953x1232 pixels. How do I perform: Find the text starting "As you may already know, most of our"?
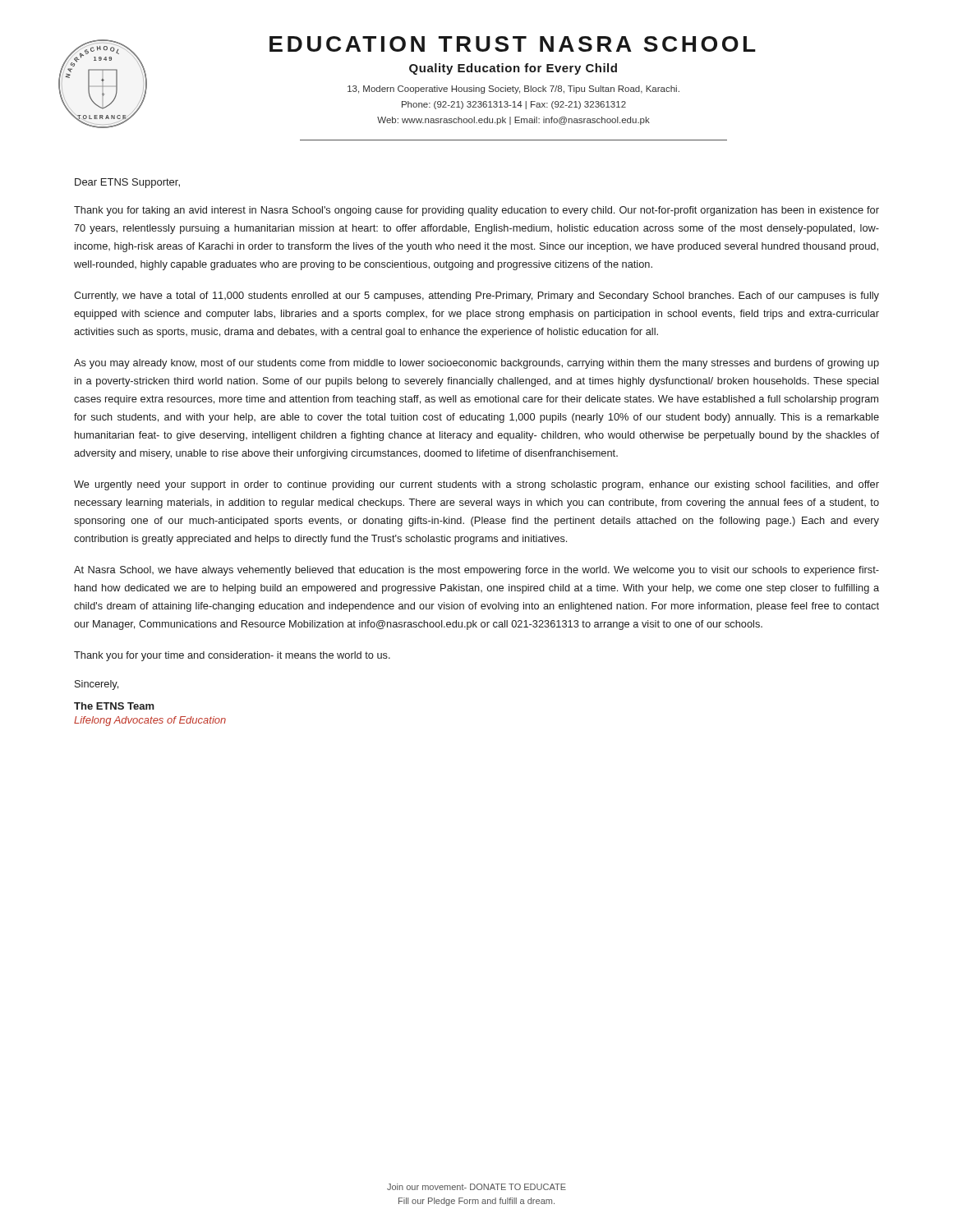[476, 408]
